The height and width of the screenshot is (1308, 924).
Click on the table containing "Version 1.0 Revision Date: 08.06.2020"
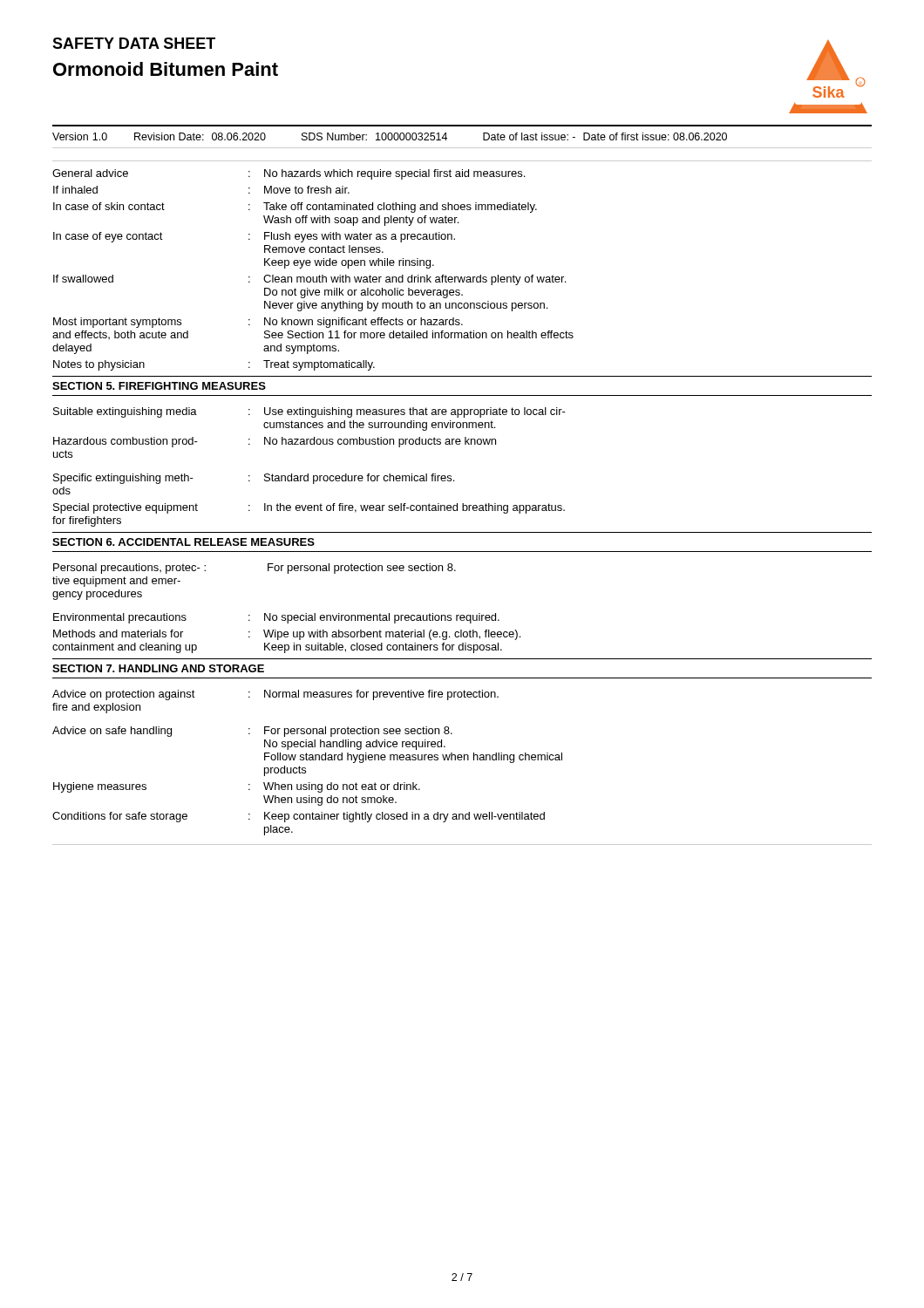pyautogui.click(x=462, y=137)
